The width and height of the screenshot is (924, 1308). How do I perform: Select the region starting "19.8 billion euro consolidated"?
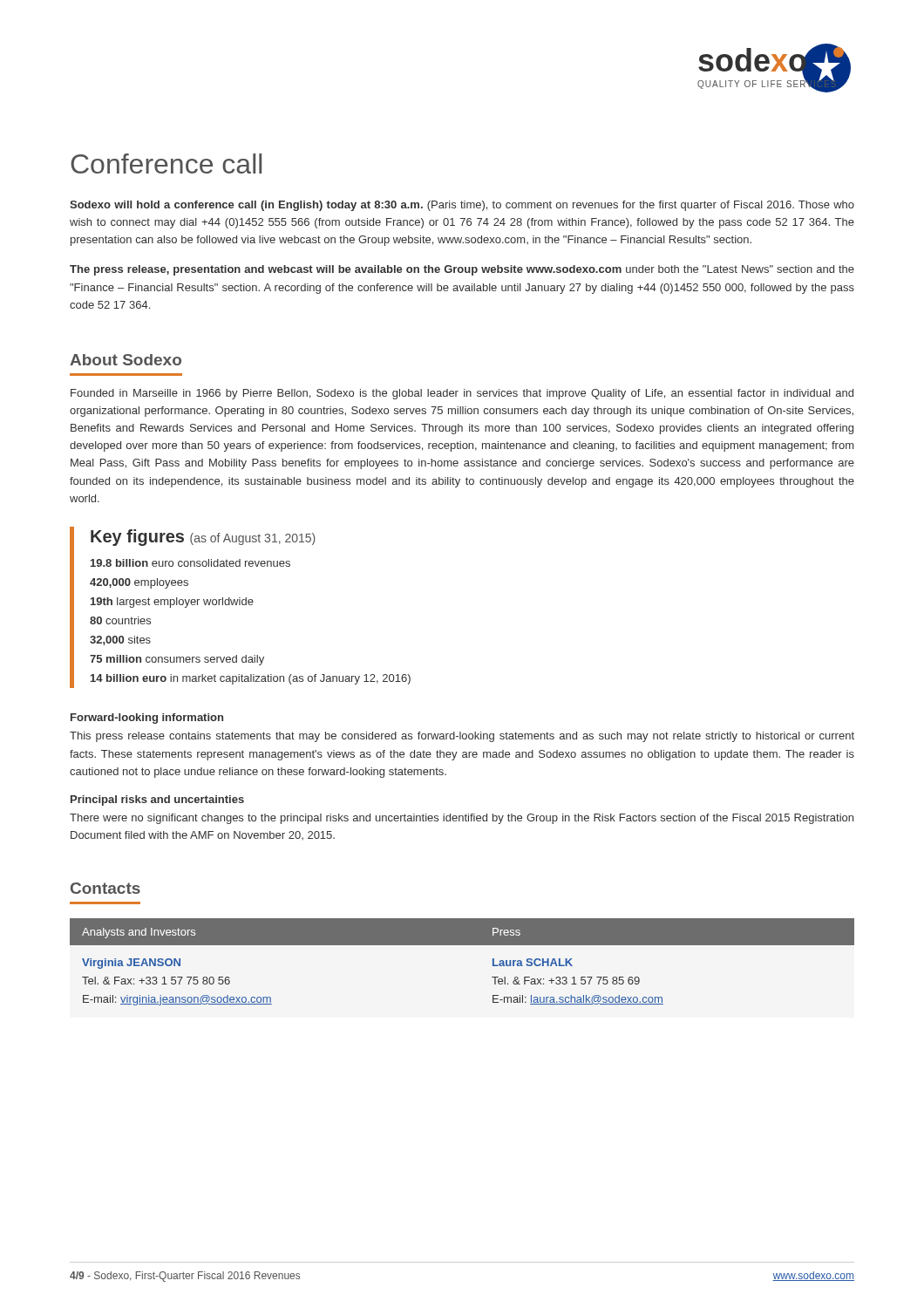[190, 563]
